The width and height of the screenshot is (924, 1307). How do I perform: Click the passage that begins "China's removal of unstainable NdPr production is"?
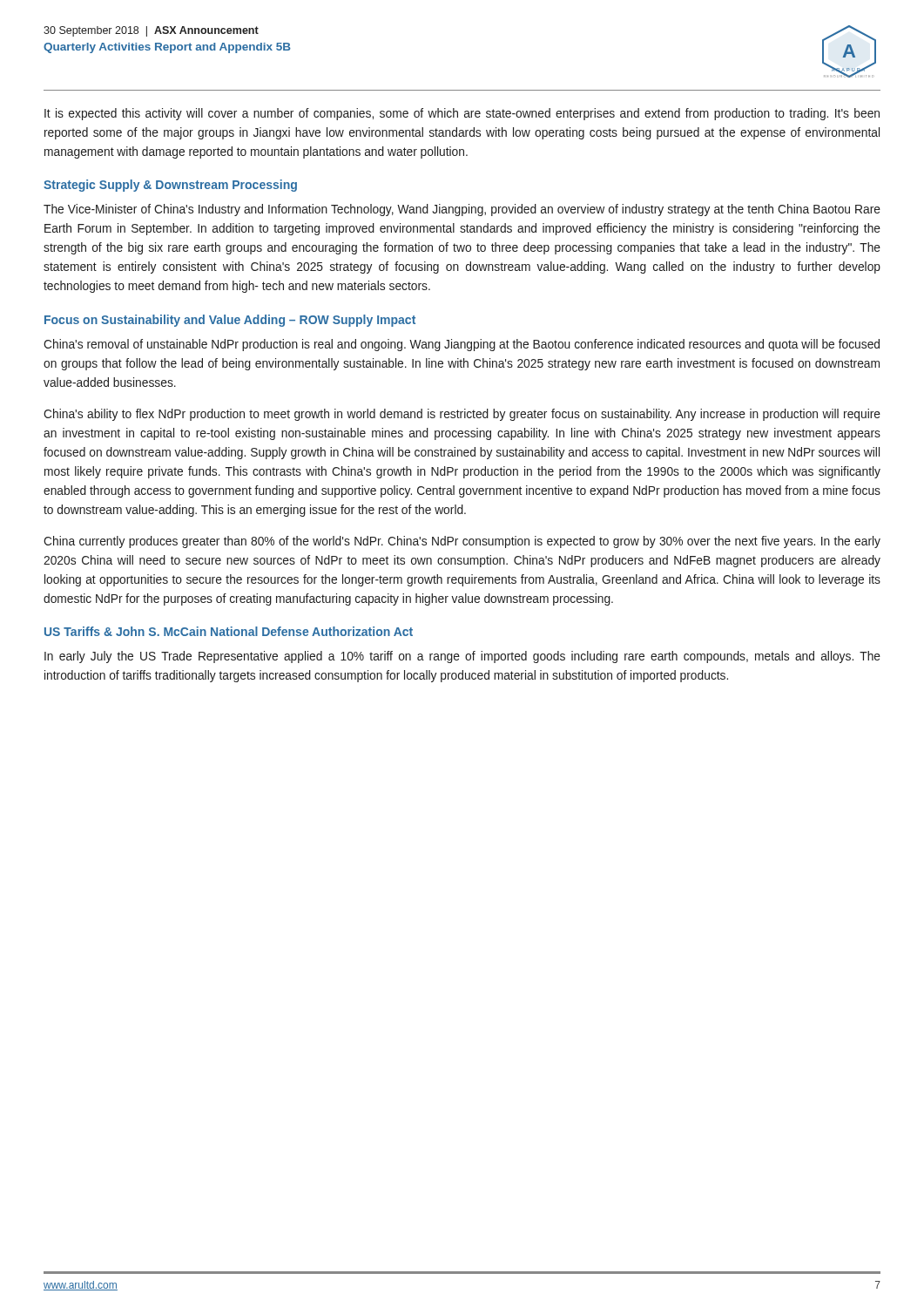462,363
